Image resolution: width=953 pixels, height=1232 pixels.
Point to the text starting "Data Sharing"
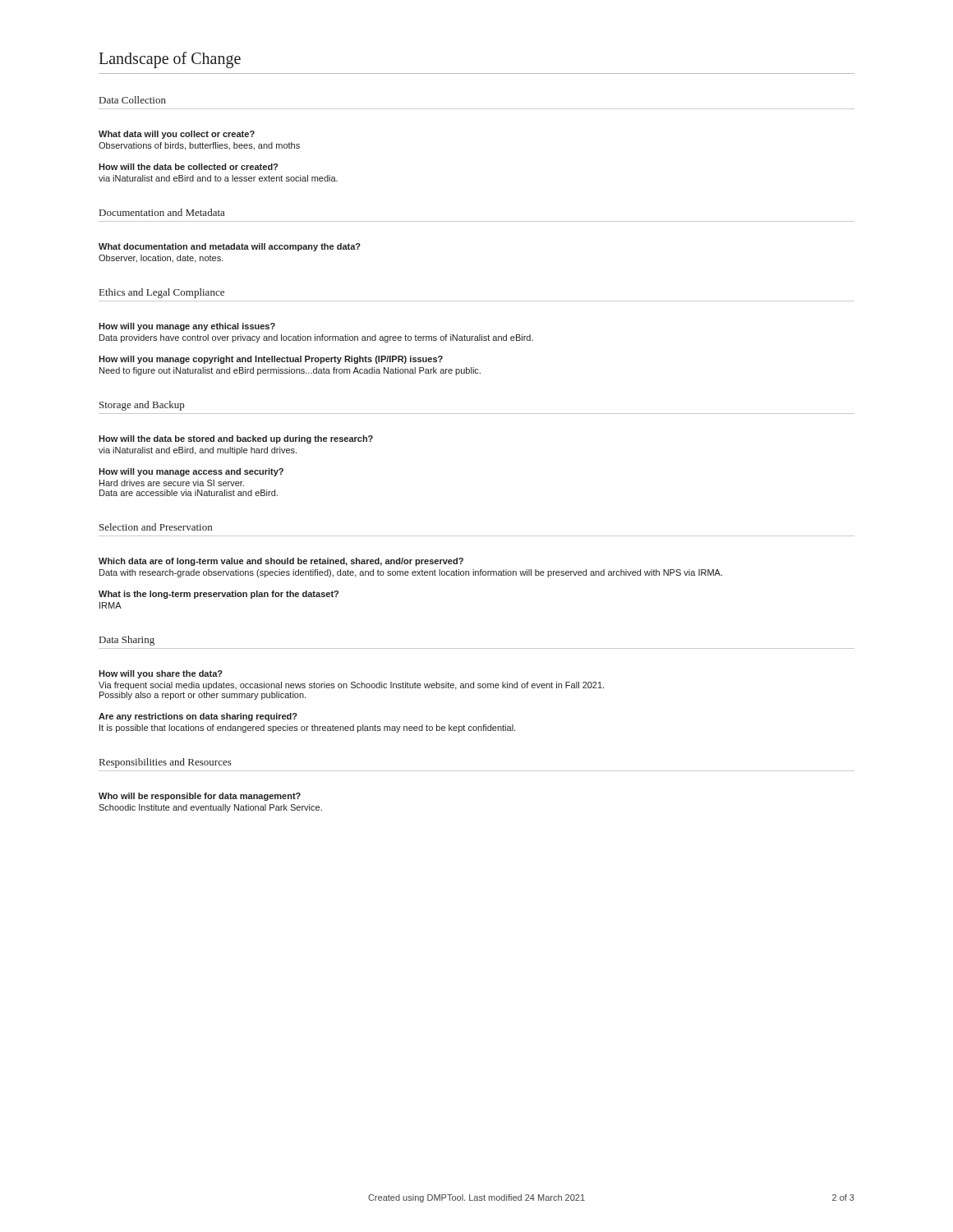pos(476,641)
